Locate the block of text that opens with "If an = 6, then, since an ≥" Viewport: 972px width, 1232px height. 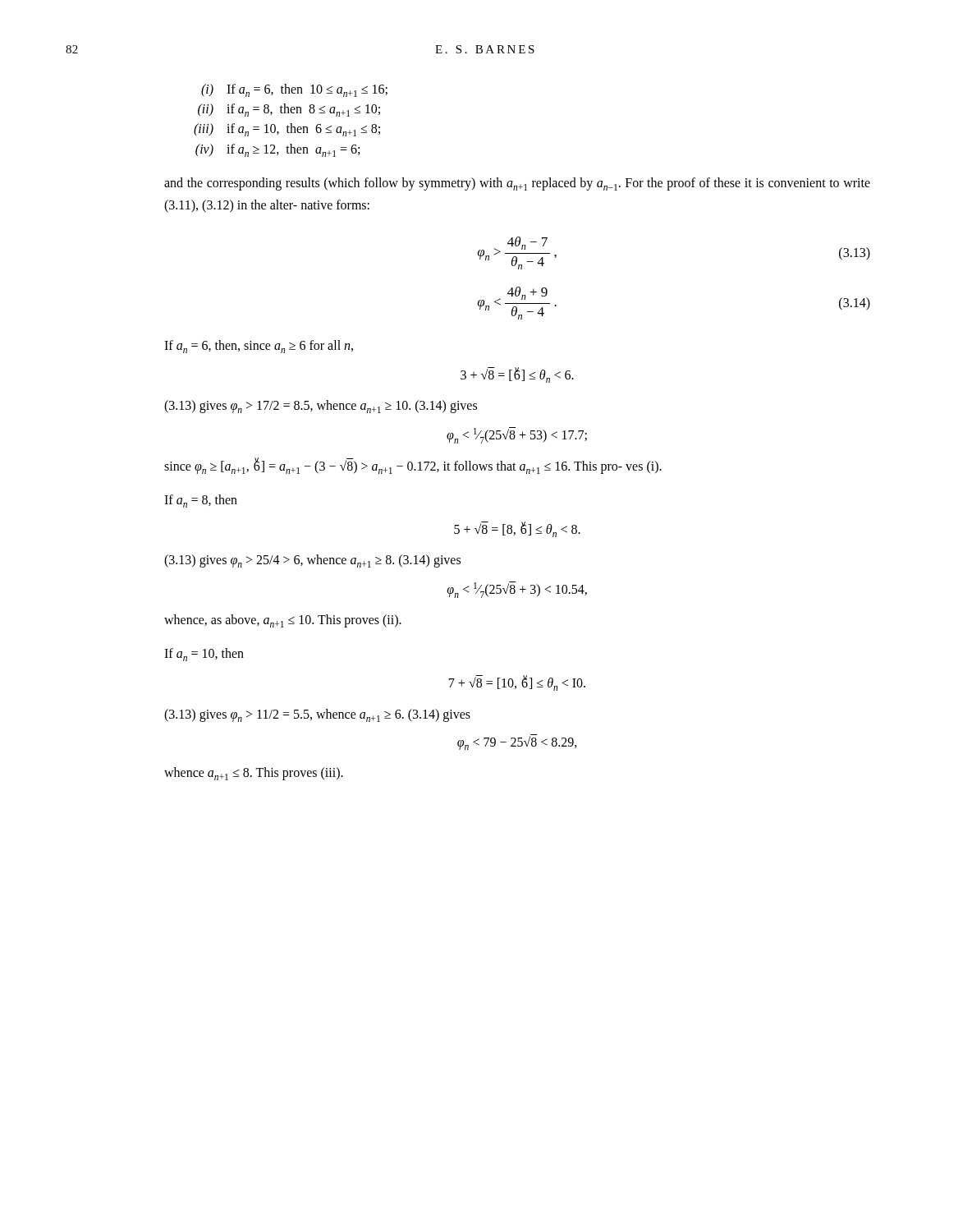tap(259, 347)
